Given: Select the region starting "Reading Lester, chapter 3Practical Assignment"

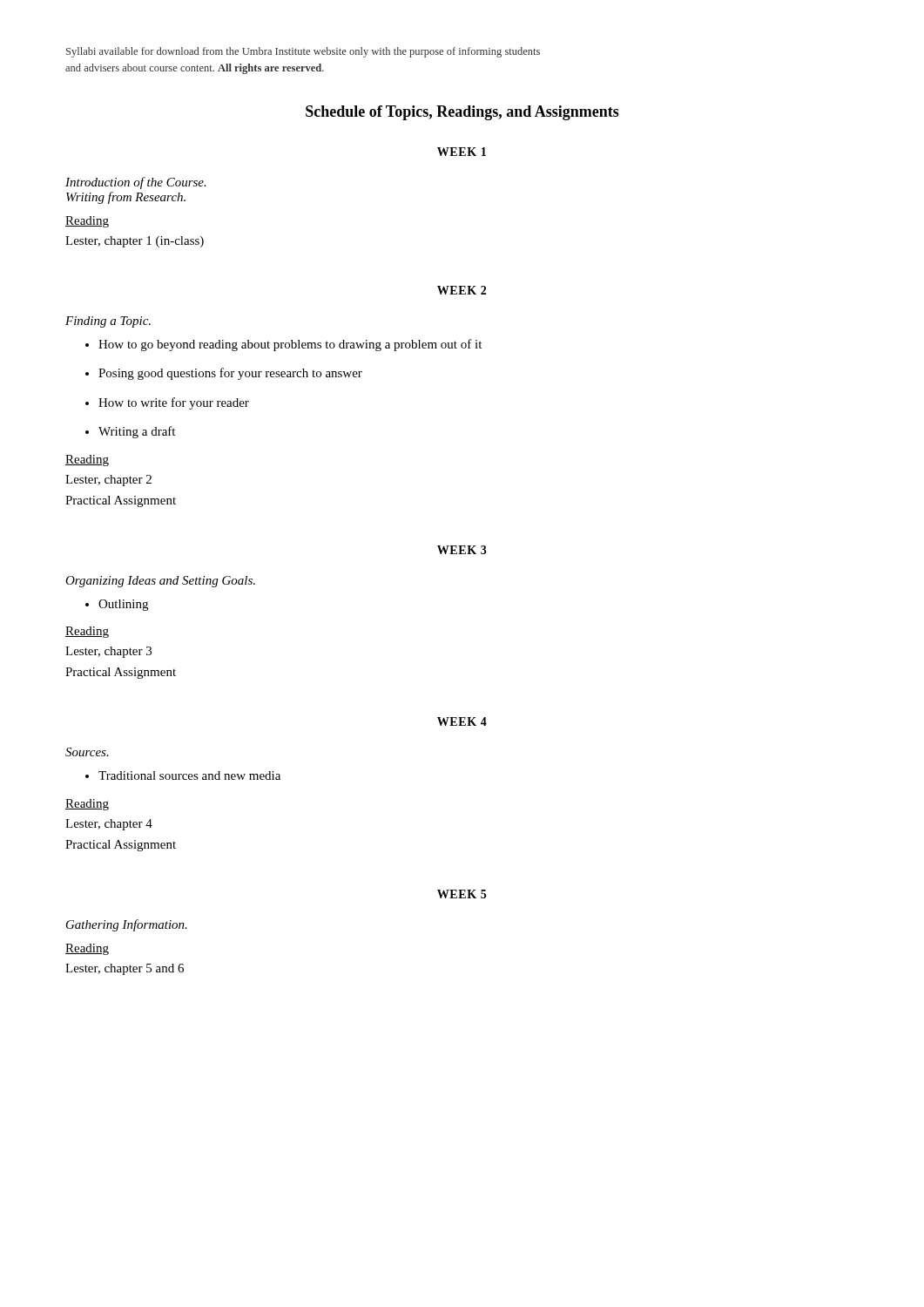Looking at the screenshot, I should [x=87, y=632].
